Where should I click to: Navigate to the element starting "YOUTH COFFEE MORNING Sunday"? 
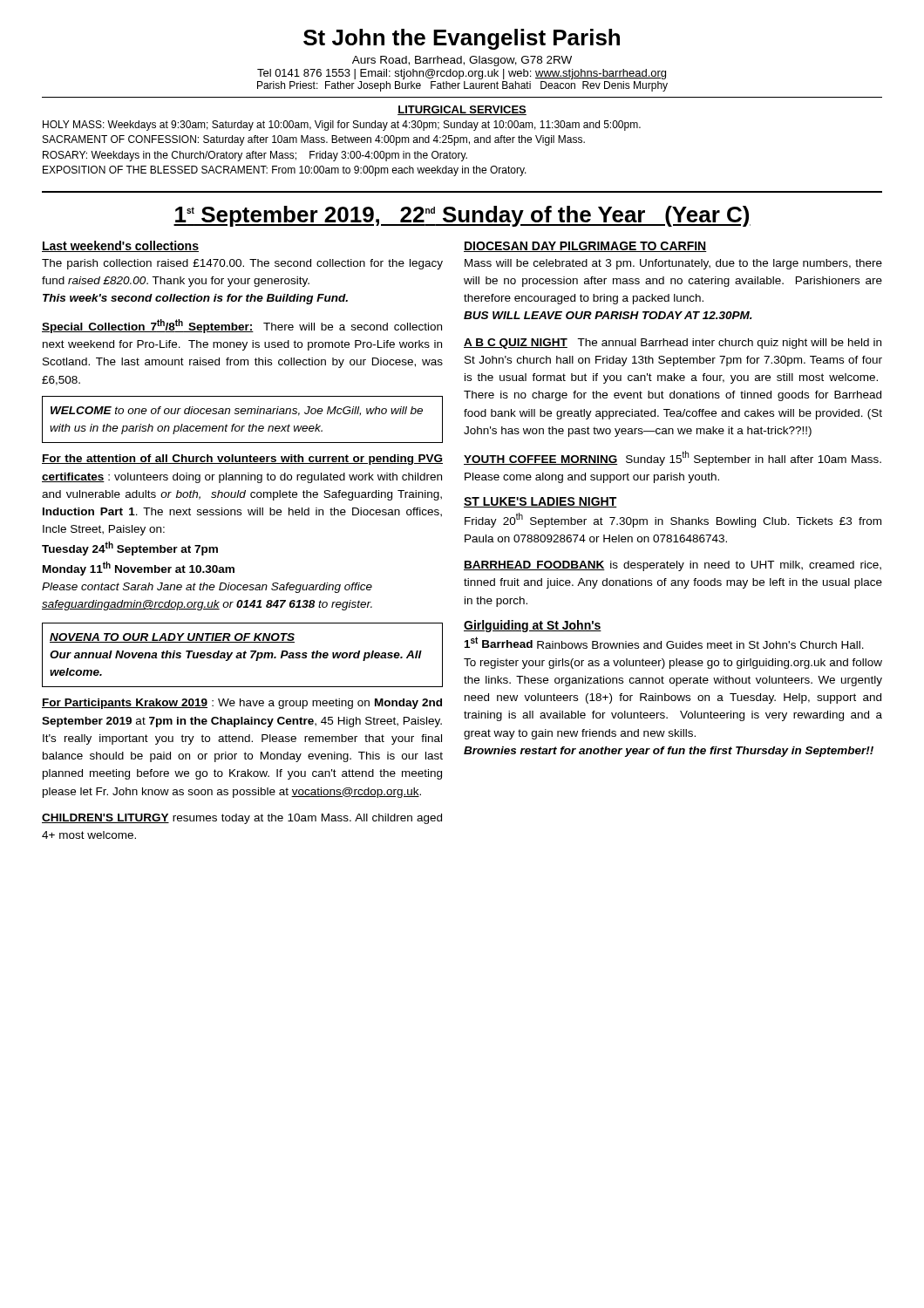pos(673,466)
